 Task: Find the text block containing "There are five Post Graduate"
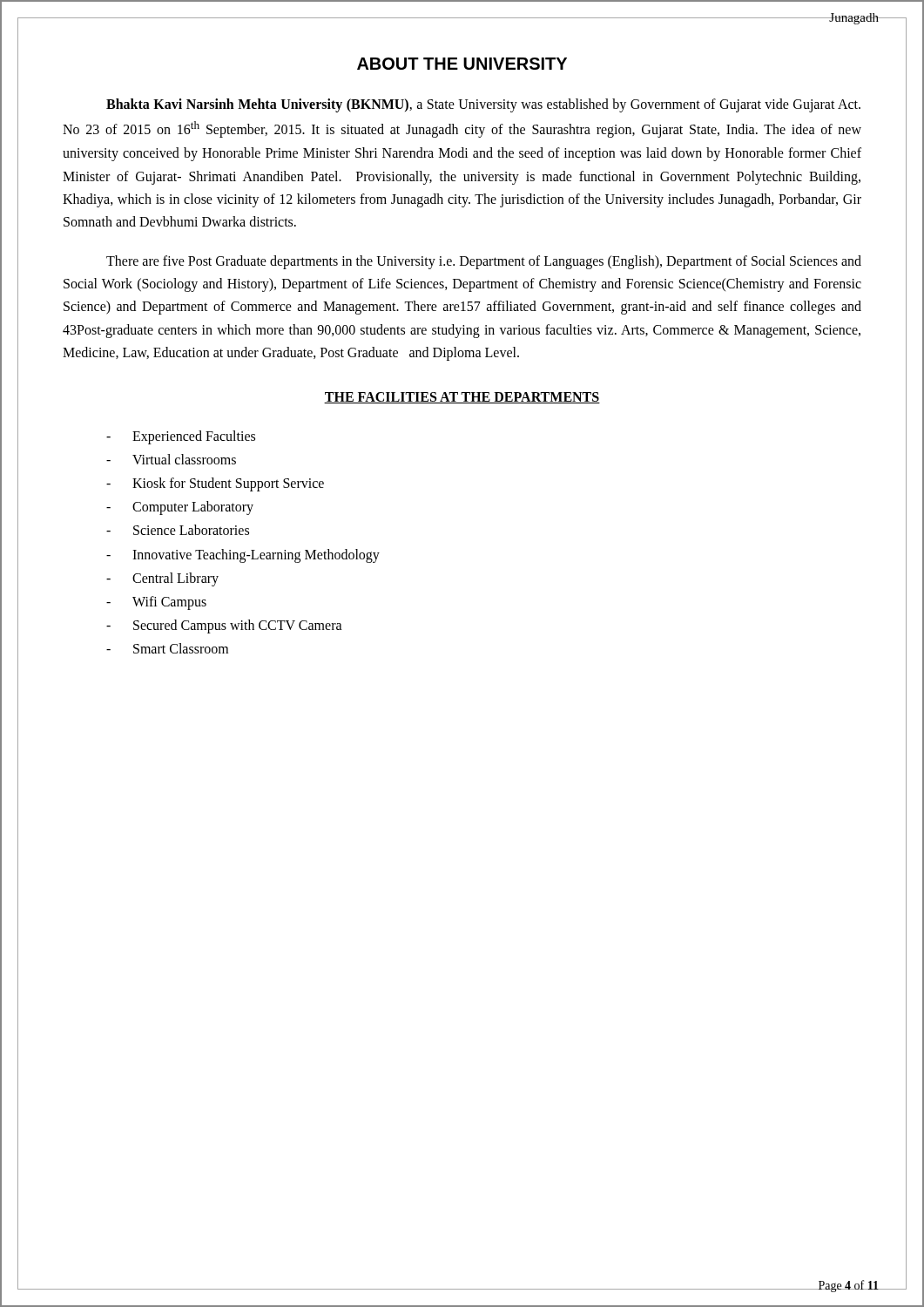point(462,307)
